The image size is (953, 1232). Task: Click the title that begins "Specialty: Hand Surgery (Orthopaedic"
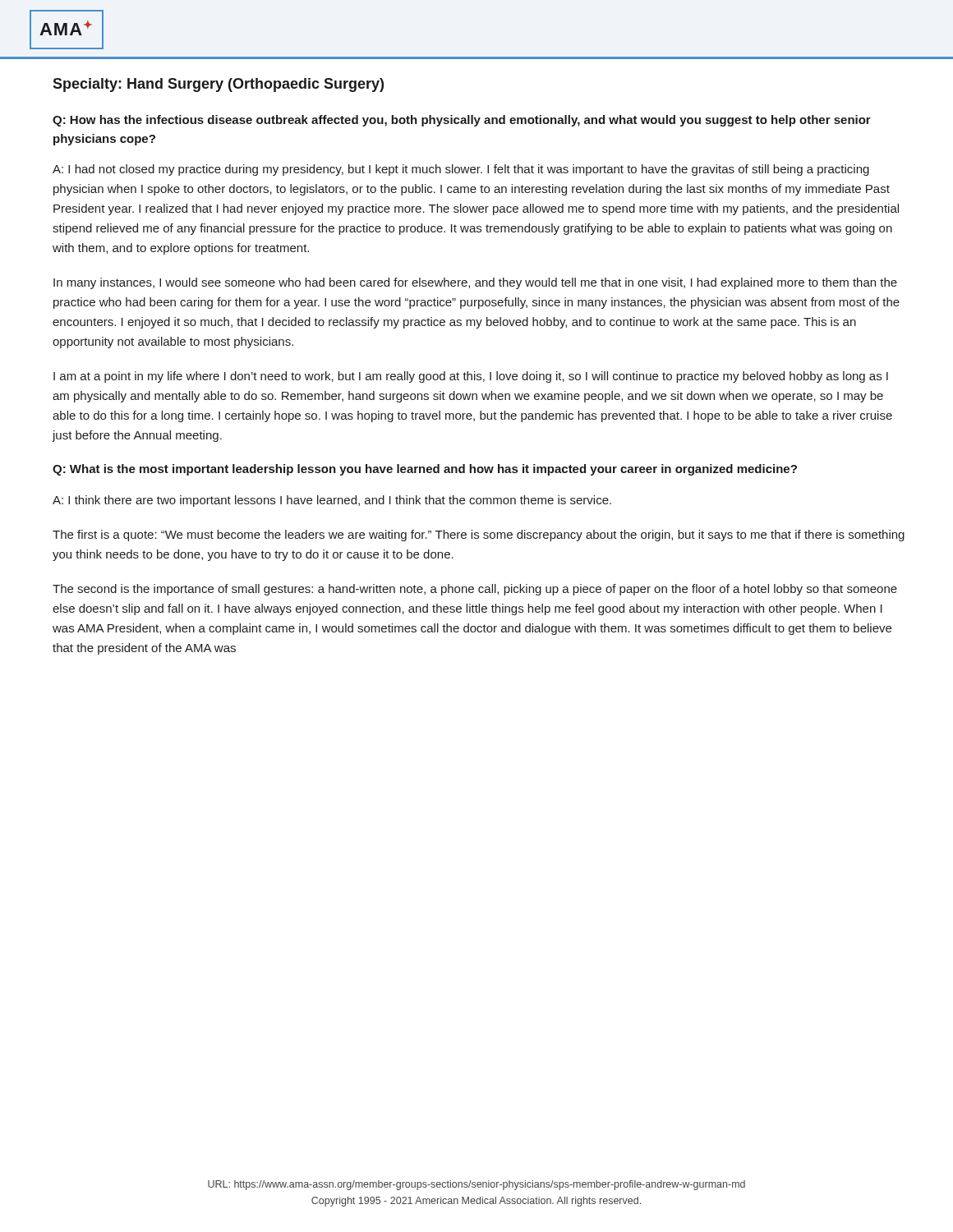tap(219, 84)
